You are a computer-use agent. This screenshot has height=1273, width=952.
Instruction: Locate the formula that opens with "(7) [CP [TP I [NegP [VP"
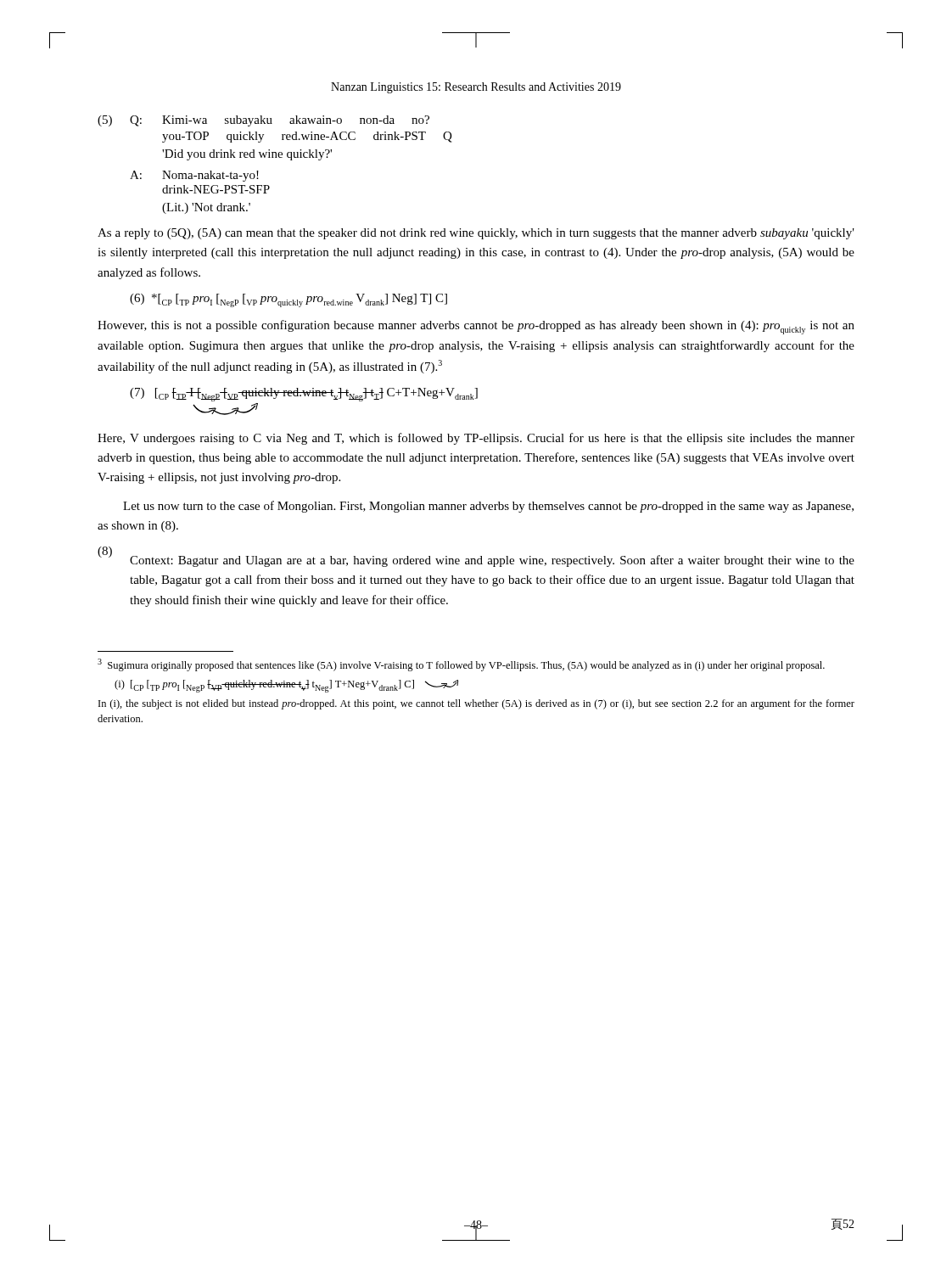click(x=304, y=401)
